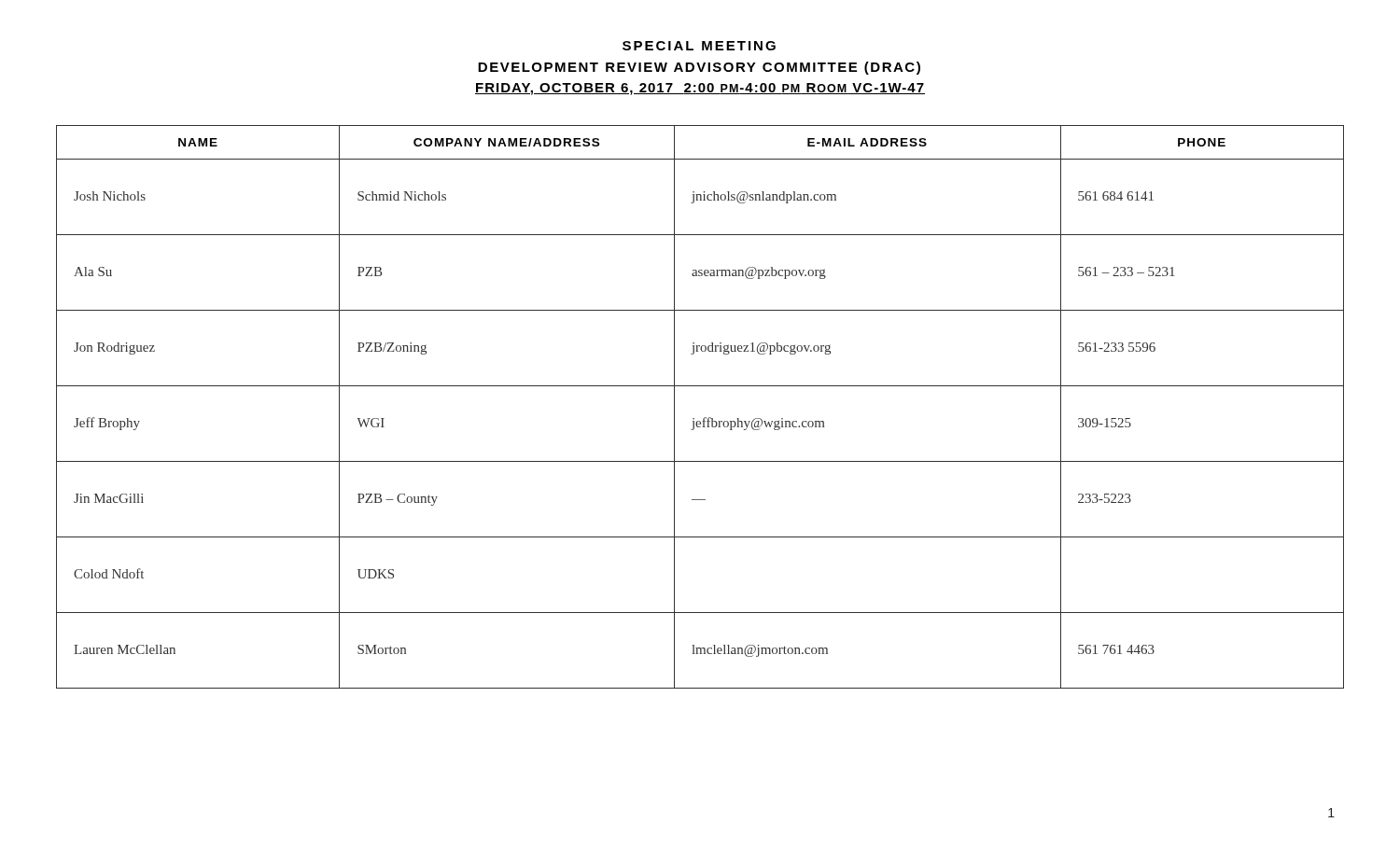Click on the table containing "E-MAIL ADDRESS"
This screenshot has width=1400, height=850.
point(700,406)
